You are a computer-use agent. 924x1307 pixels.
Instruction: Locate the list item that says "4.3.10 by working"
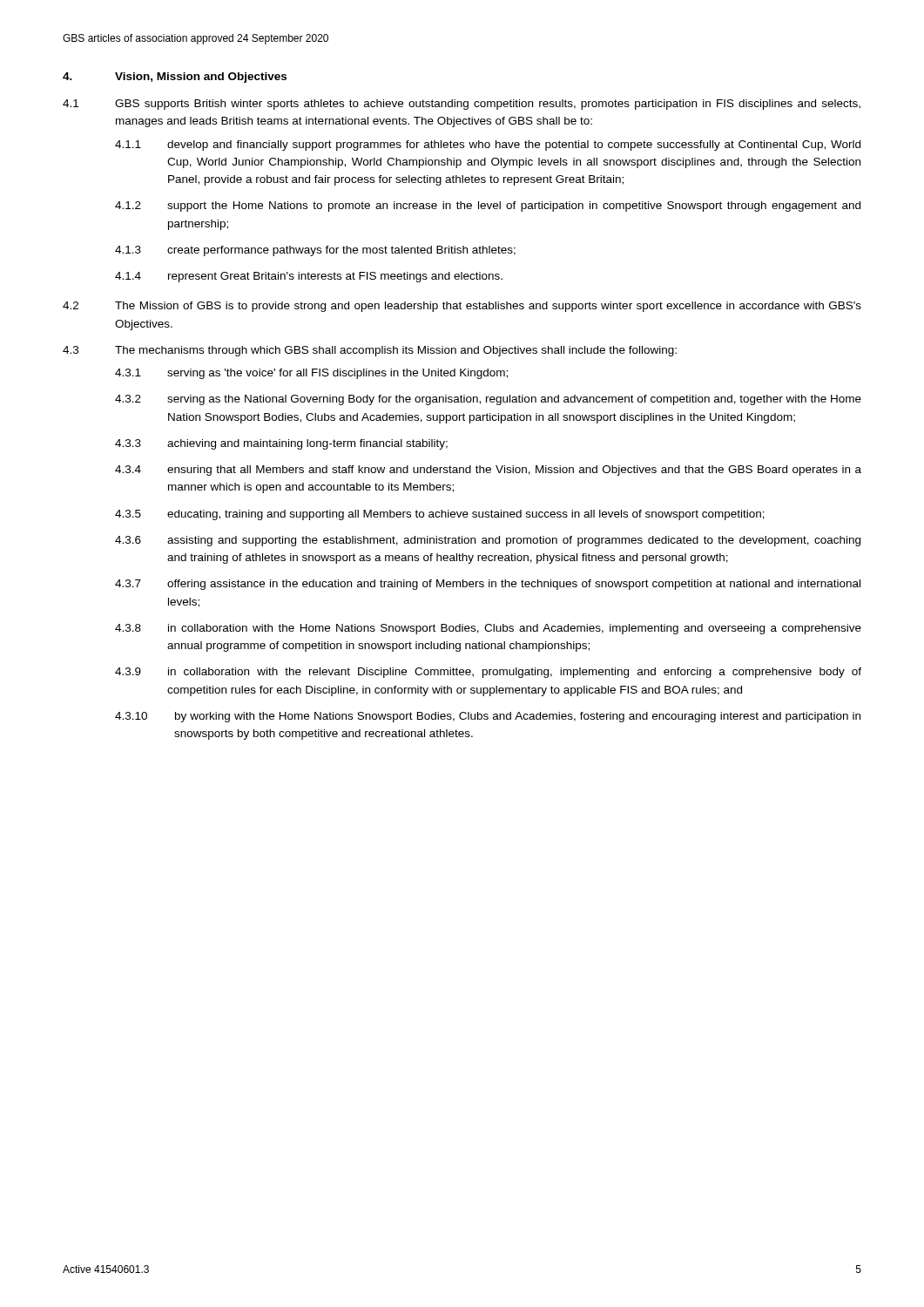[x=488, y=725]
